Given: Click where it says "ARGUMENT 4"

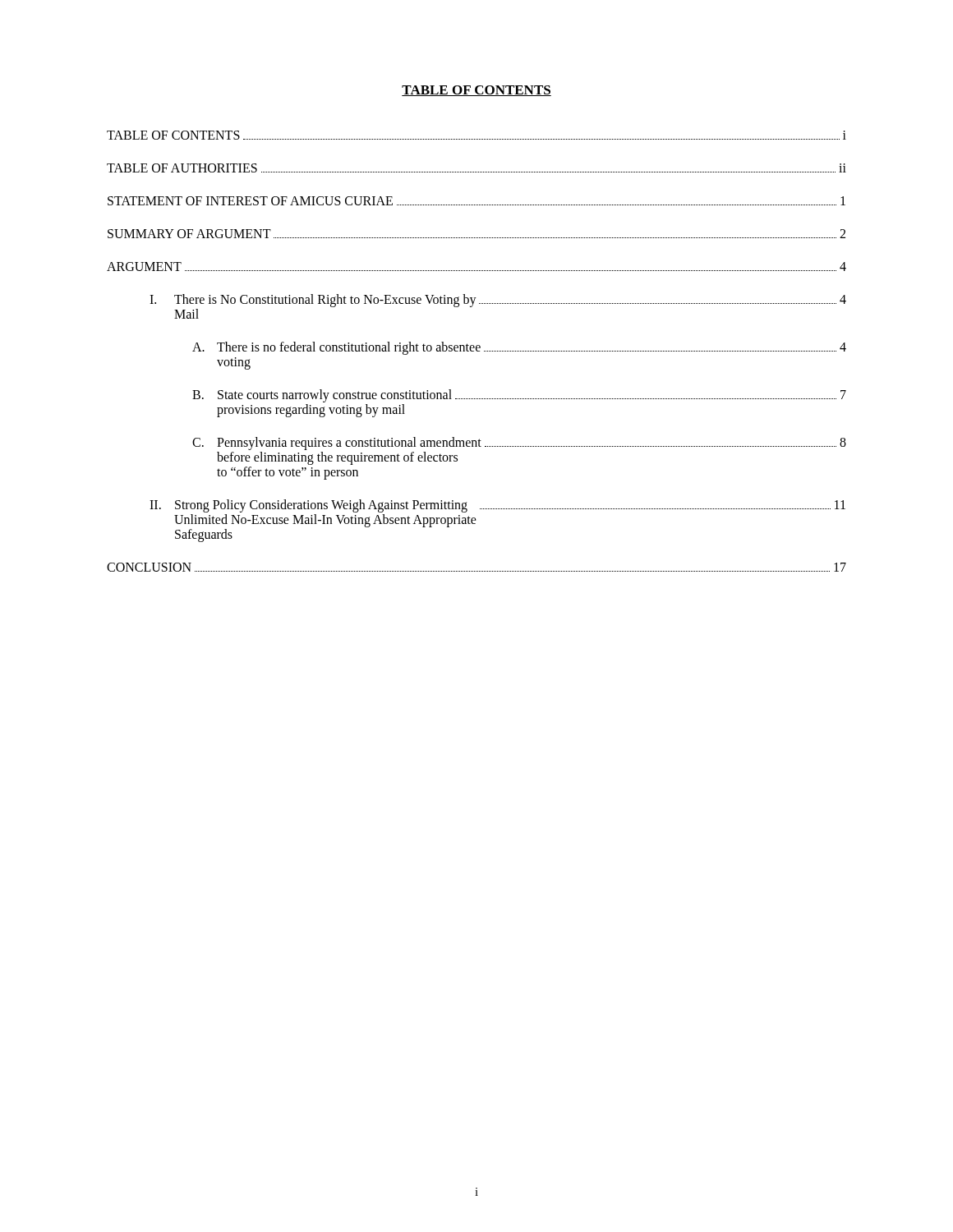Looking at the screenshot, I should (x=476, y=267).
